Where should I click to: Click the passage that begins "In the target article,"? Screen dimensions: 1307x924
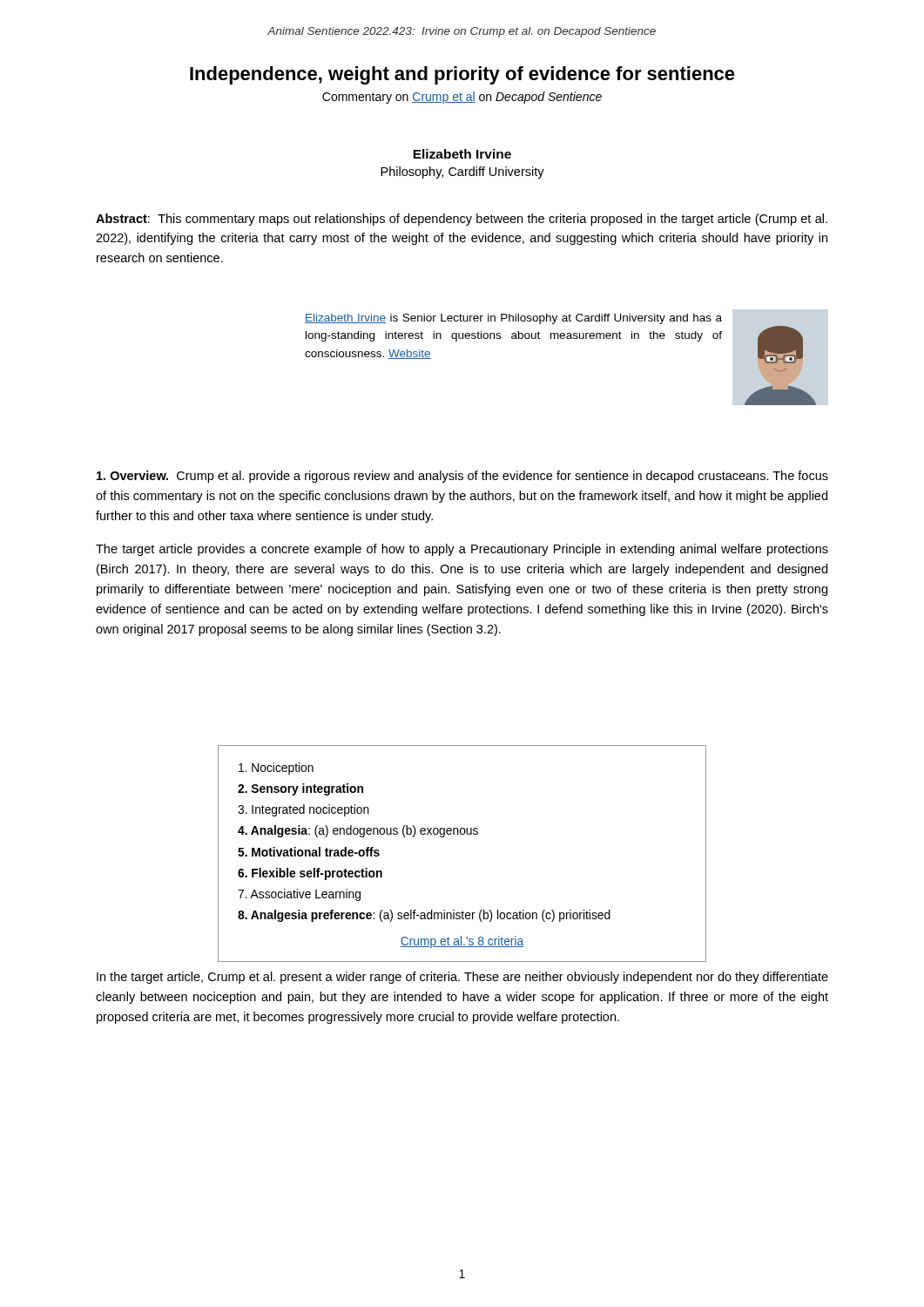pyautogui.click(x=462, y=997)
